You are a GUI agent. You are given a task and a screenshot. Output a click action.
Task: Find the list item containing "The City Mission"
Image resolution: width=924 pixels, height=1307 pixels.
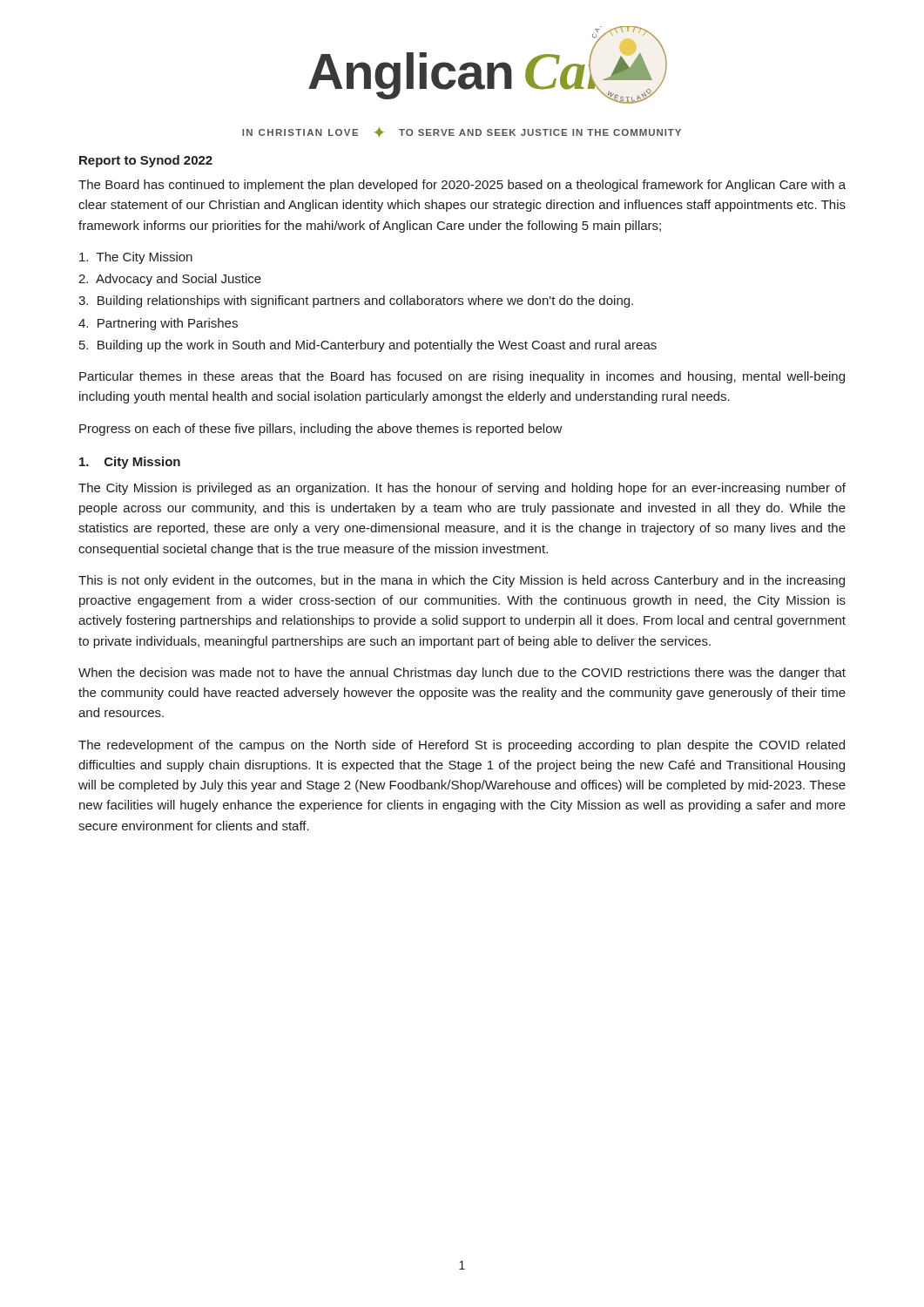pyautogui.click(x=136, y=256)
